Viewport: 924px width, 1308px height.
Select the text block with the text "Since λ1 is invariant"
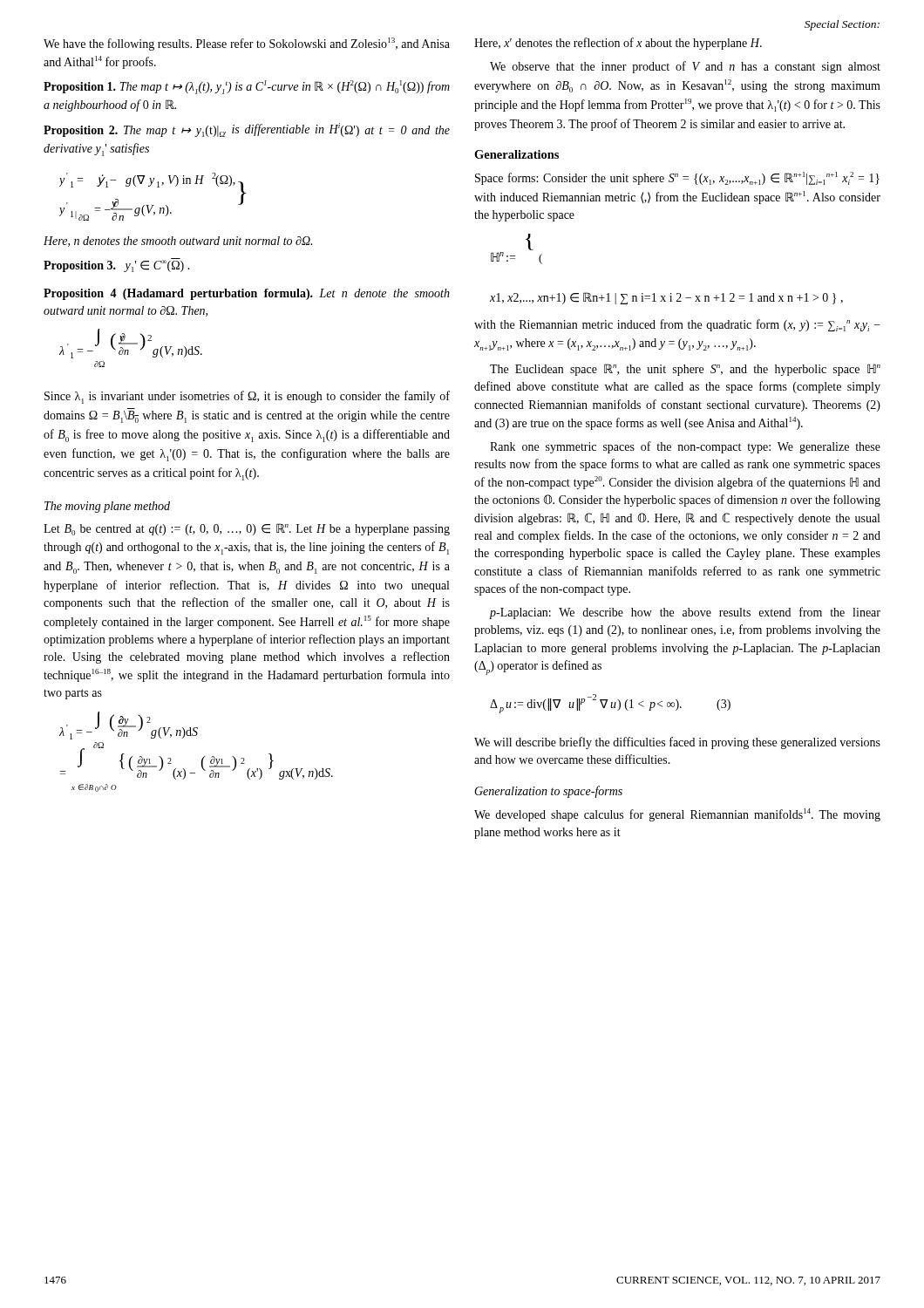[x=247, y=436]
